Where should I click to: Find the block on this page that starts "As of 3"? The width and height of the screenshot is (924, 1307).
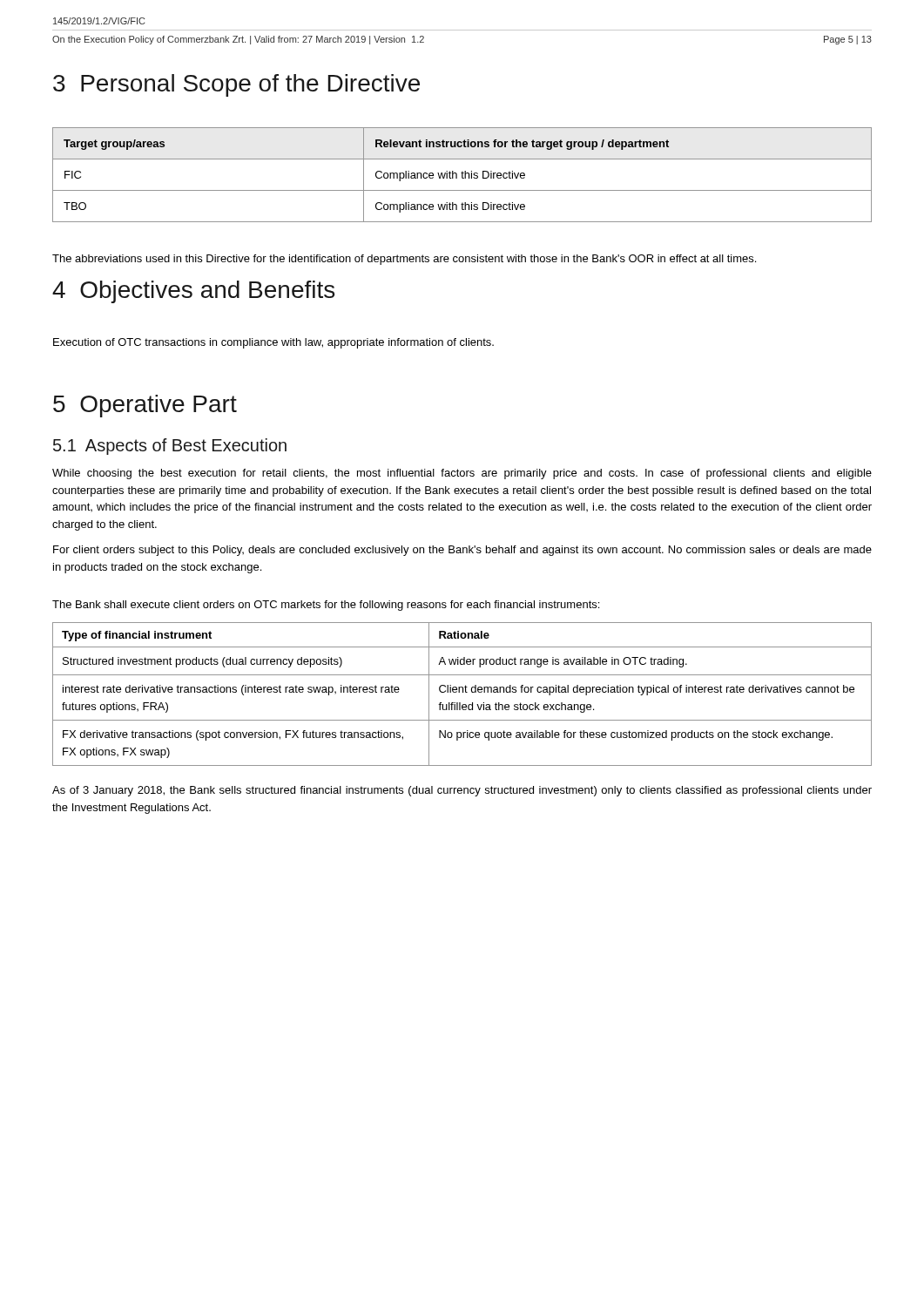click(462, 799)
